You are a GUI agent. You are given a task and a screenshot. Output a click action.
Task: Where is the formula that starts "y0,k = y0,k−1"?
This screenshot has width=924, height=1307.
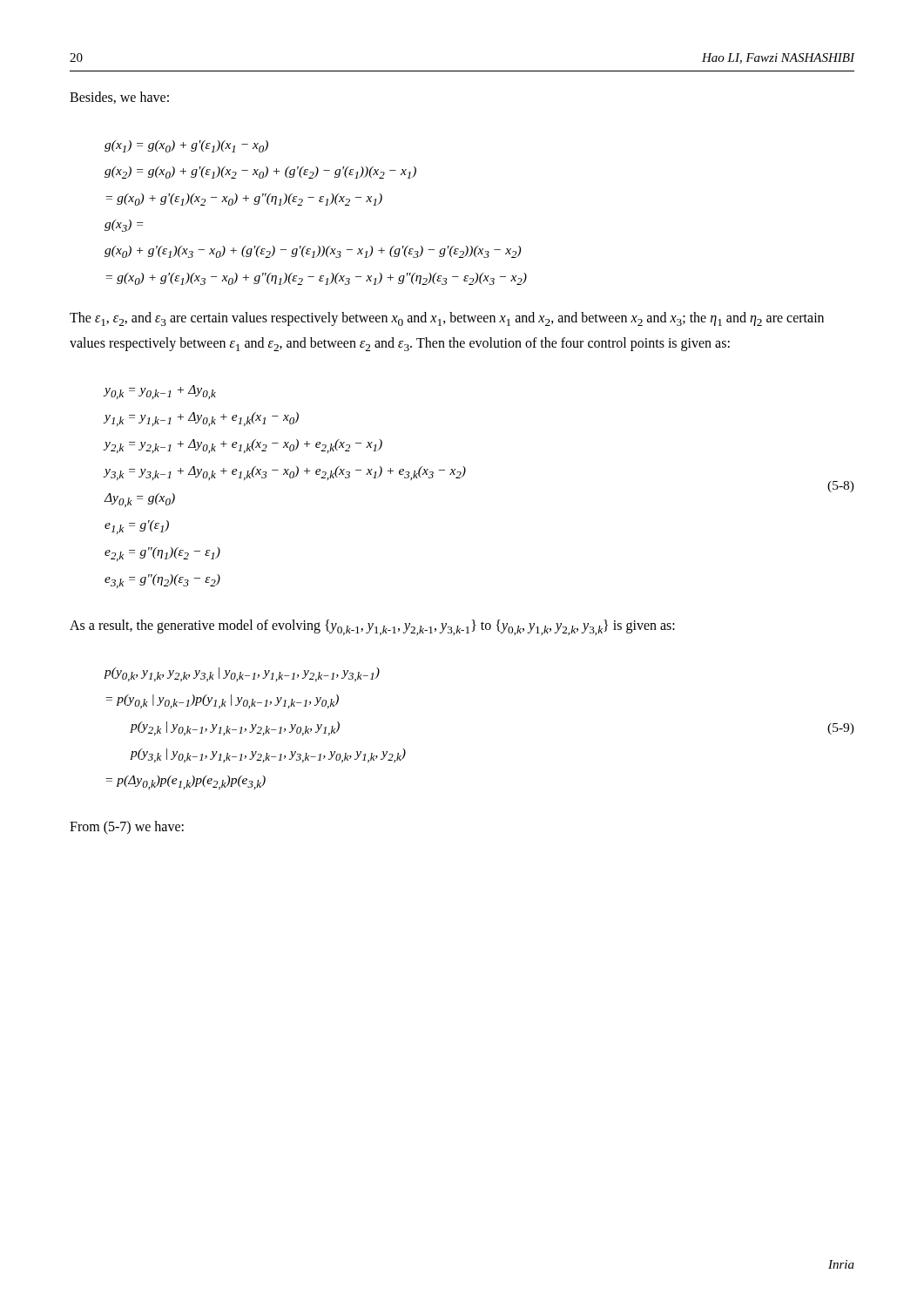(x=160, y=392)
